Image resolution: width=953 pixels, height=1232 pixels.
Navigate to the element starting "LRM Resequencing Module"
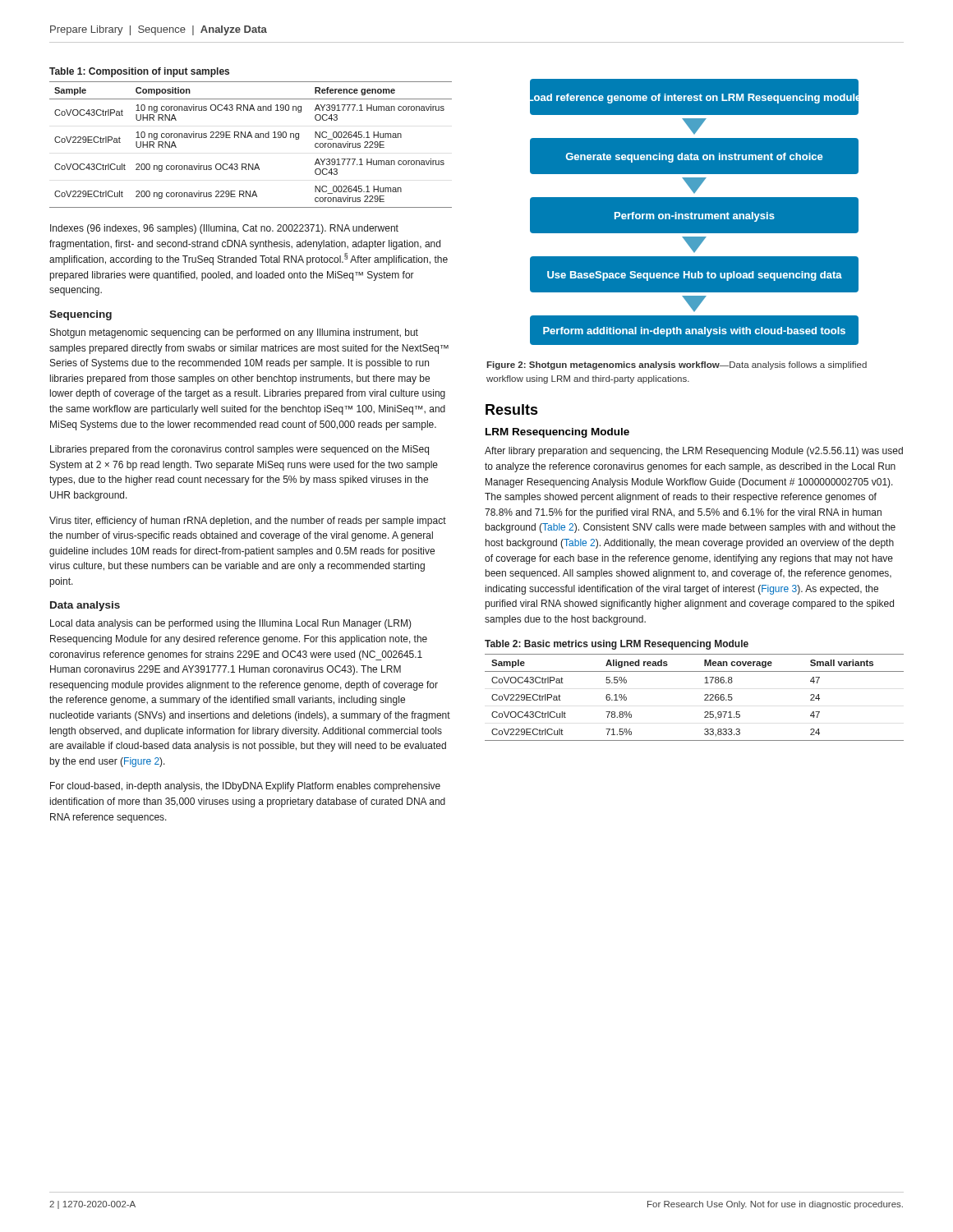tap(557, 432)
